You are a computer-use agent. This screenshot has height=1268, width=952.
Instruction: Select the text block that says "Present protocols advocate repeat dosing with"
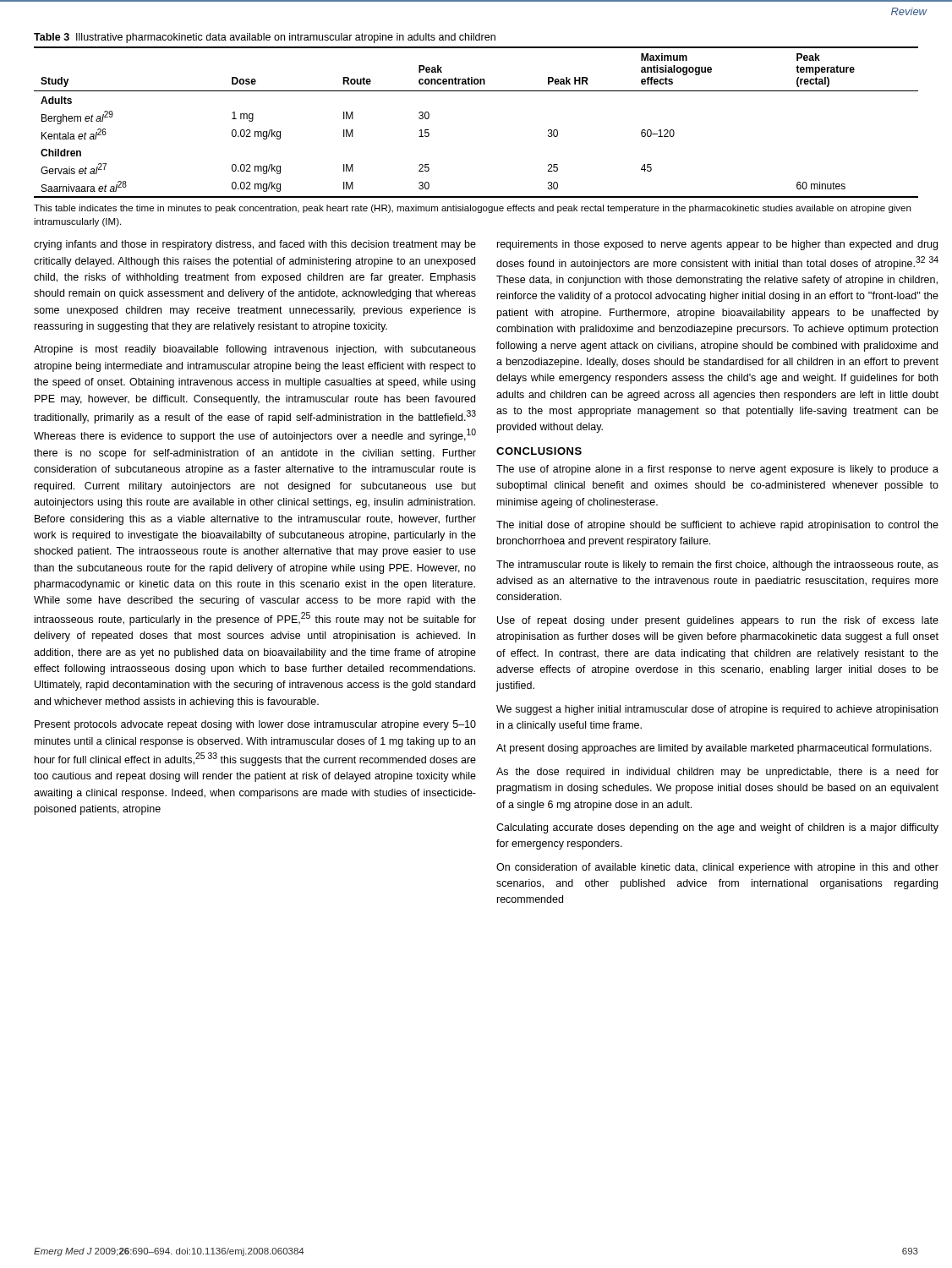255,767
